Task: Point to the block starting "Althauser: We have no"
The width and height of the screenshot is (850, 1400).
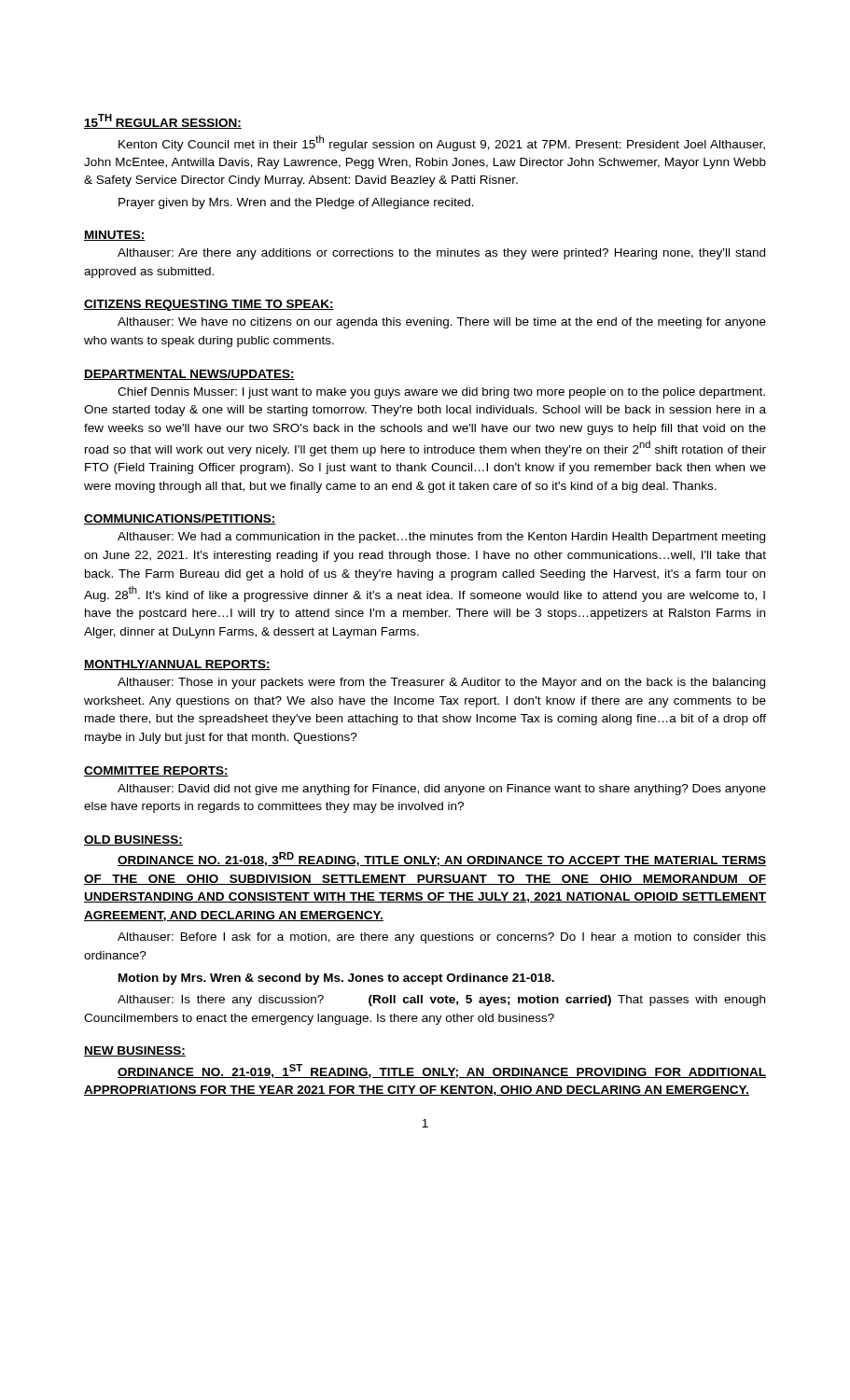Action: click(x=425, y=331)
